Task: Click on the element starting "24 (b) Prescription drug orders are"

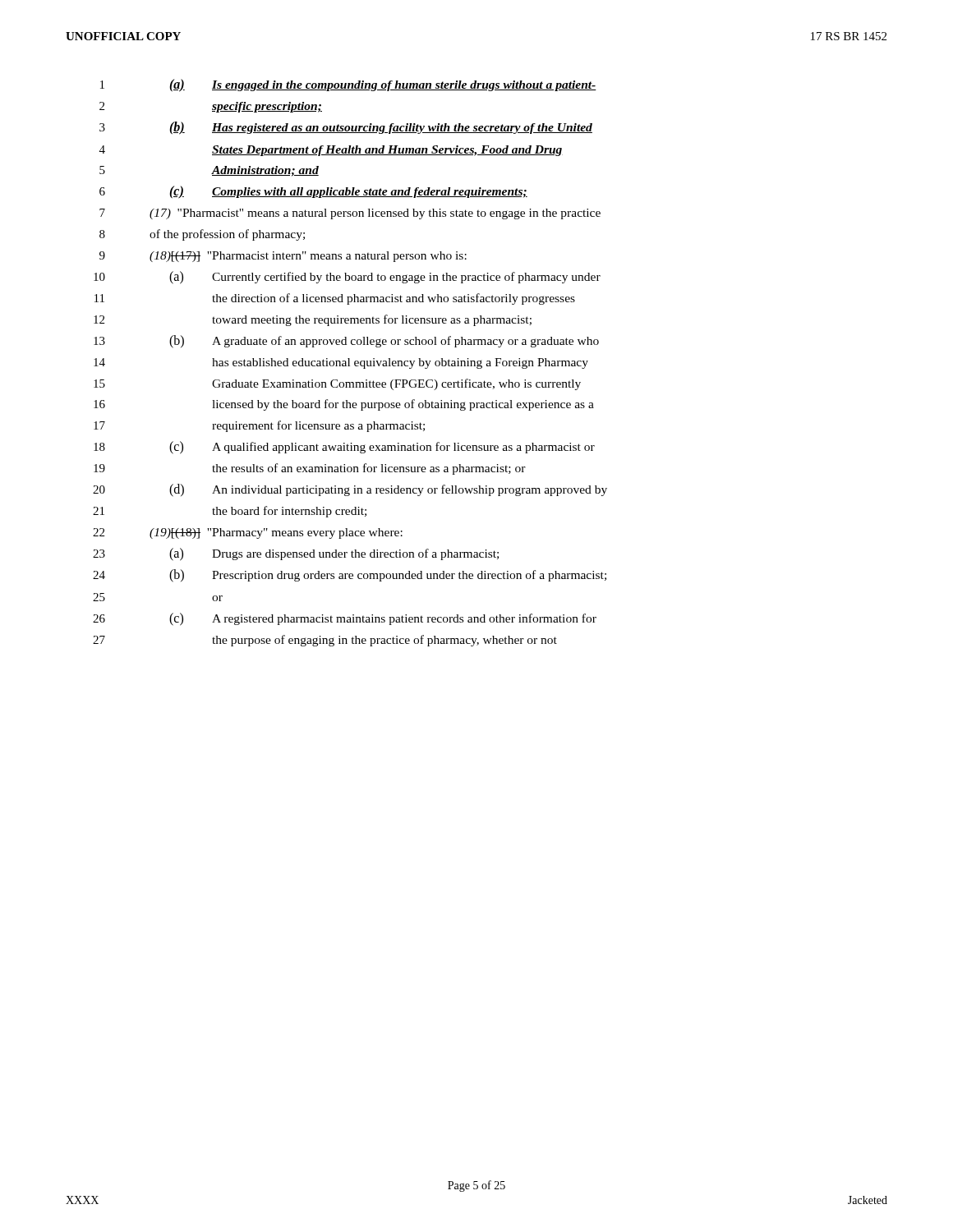Action: (476, 575)
